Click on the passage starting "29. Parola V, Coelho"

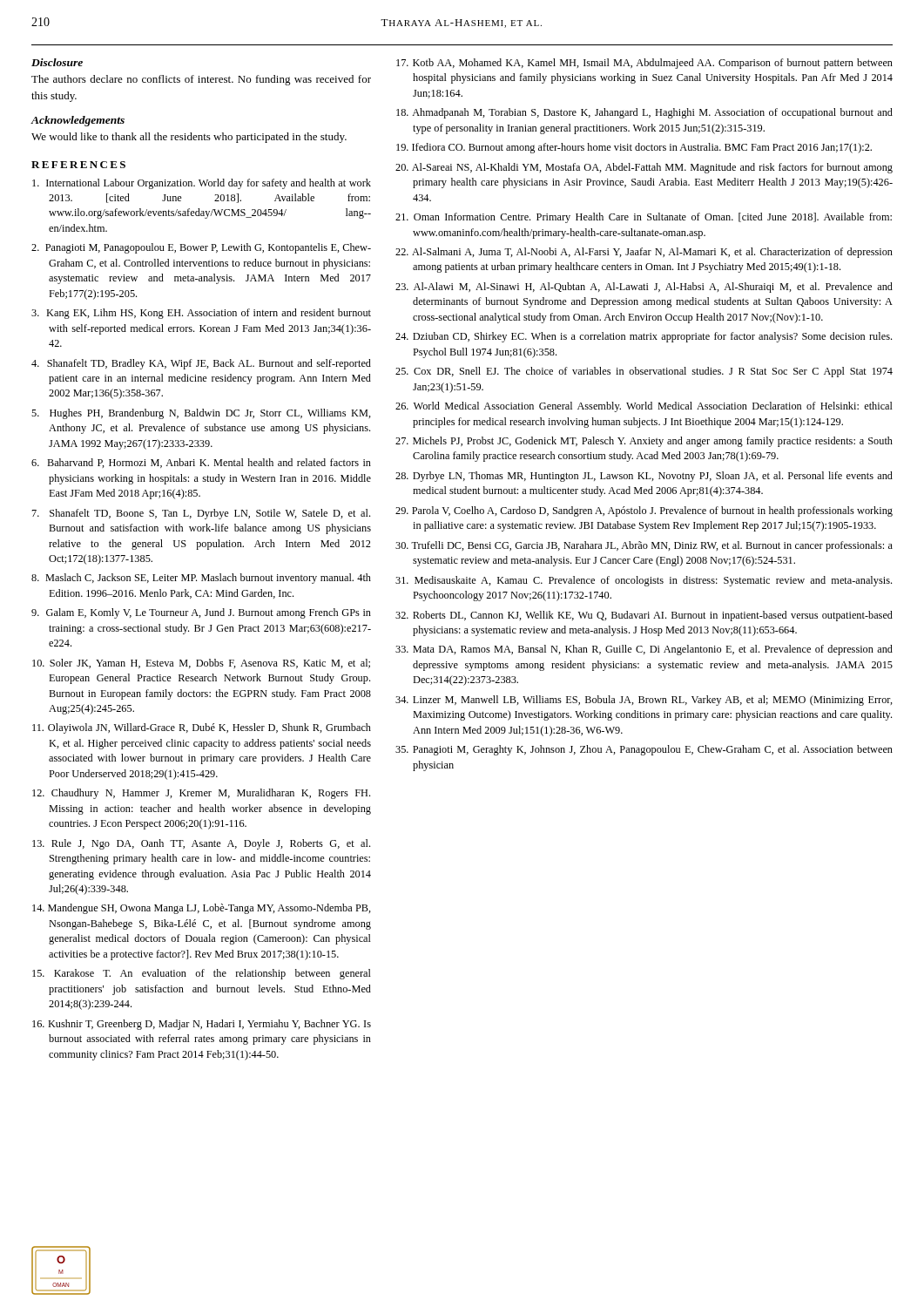point(644,518)
